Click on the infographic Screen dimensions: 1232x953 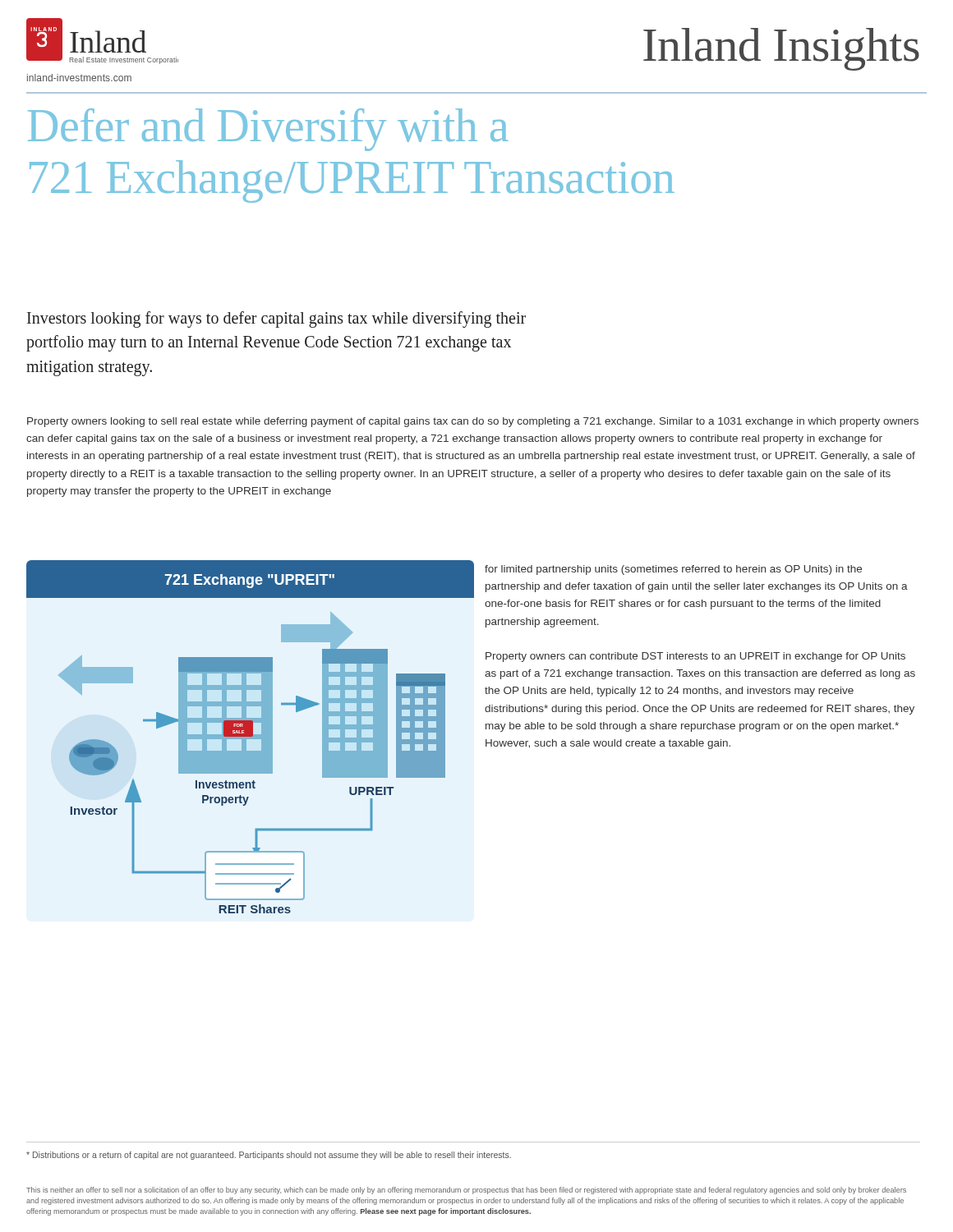(250, 741)
